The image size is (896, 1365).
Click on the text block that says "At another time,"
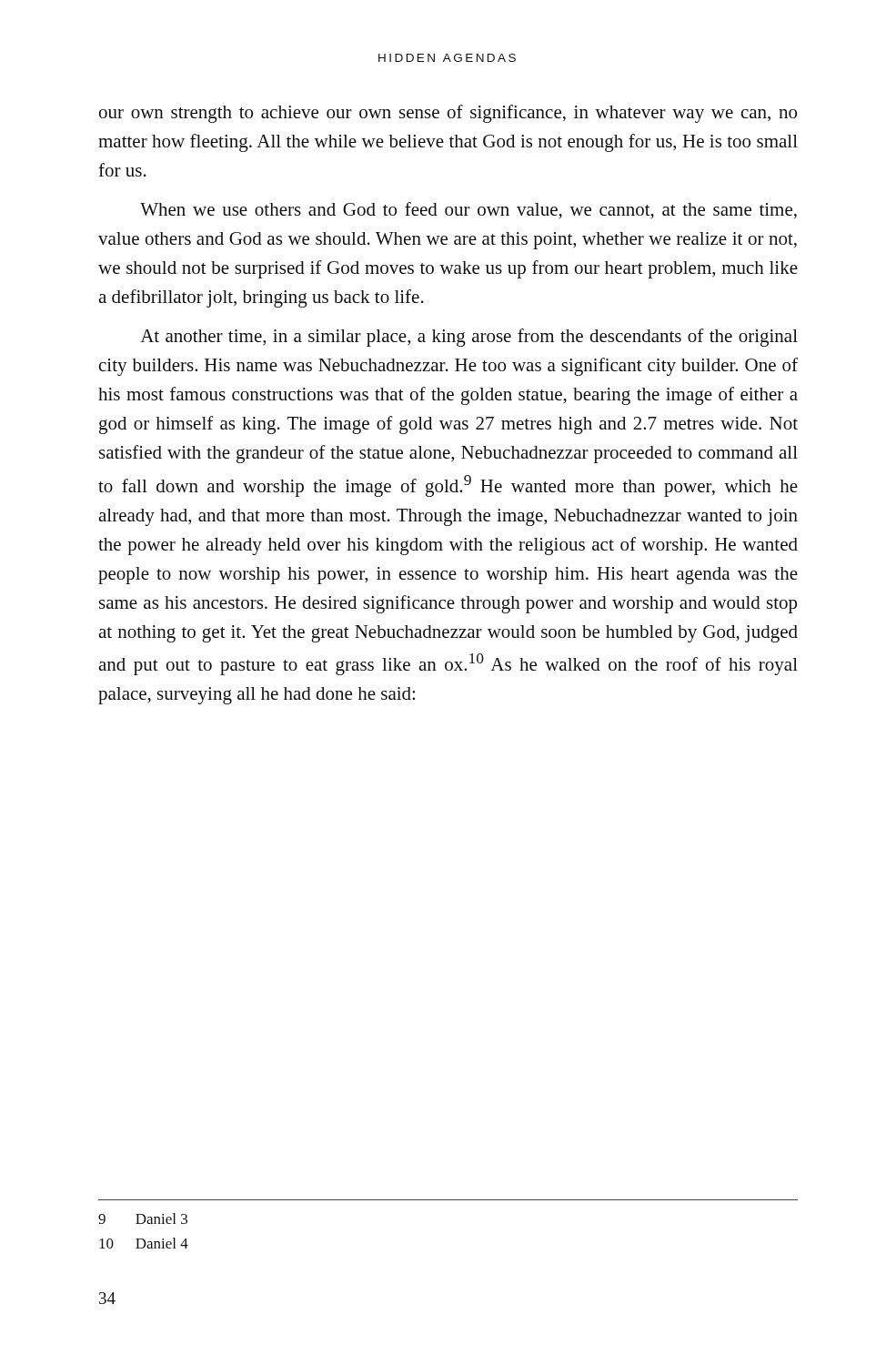(x=448, y=515)
